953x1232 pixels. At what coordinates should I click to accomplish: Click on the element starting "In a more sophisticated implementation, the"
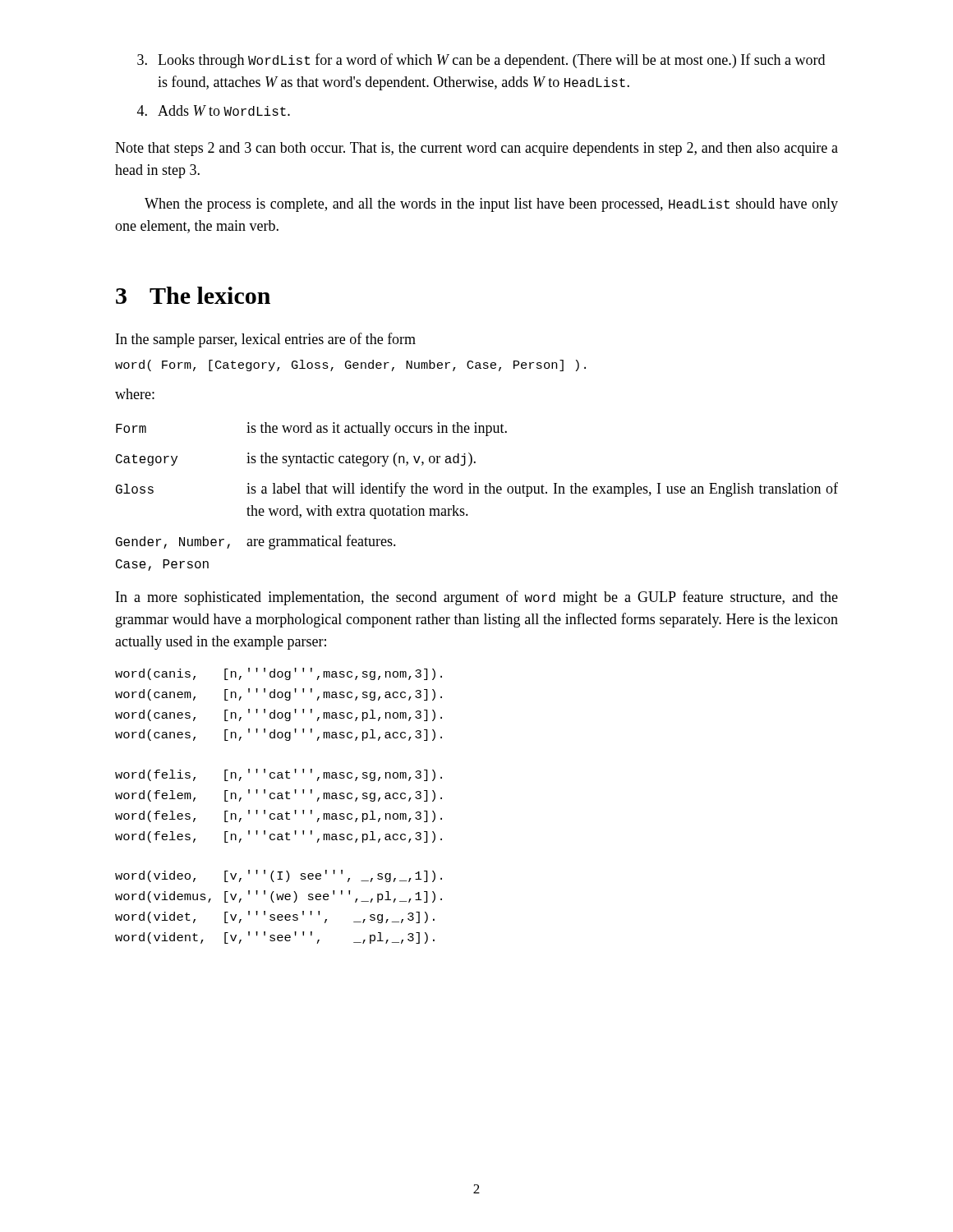point(476,619)
